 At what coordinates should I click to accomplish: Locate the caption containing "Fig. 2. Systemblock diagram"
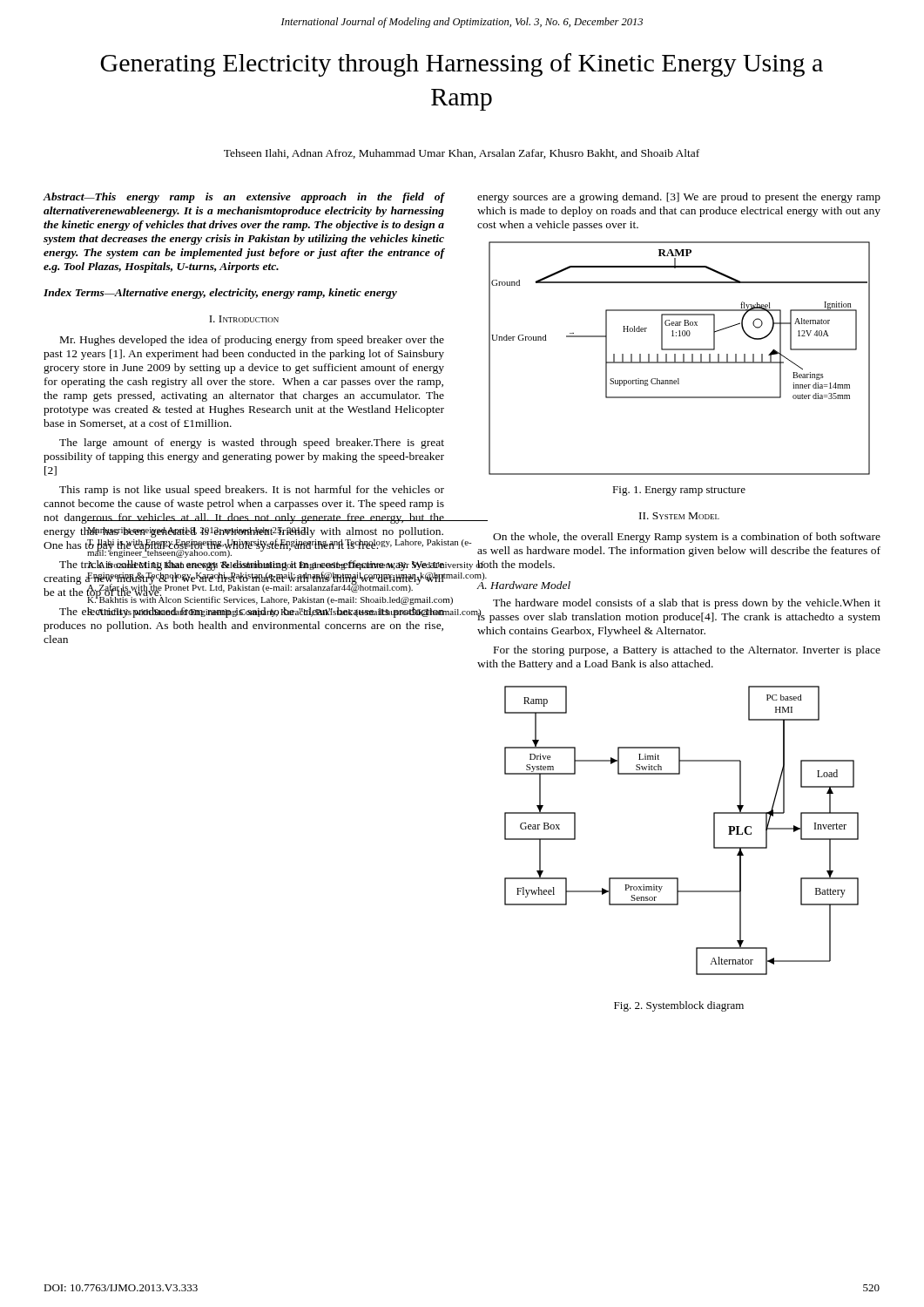click(679, 1005)
